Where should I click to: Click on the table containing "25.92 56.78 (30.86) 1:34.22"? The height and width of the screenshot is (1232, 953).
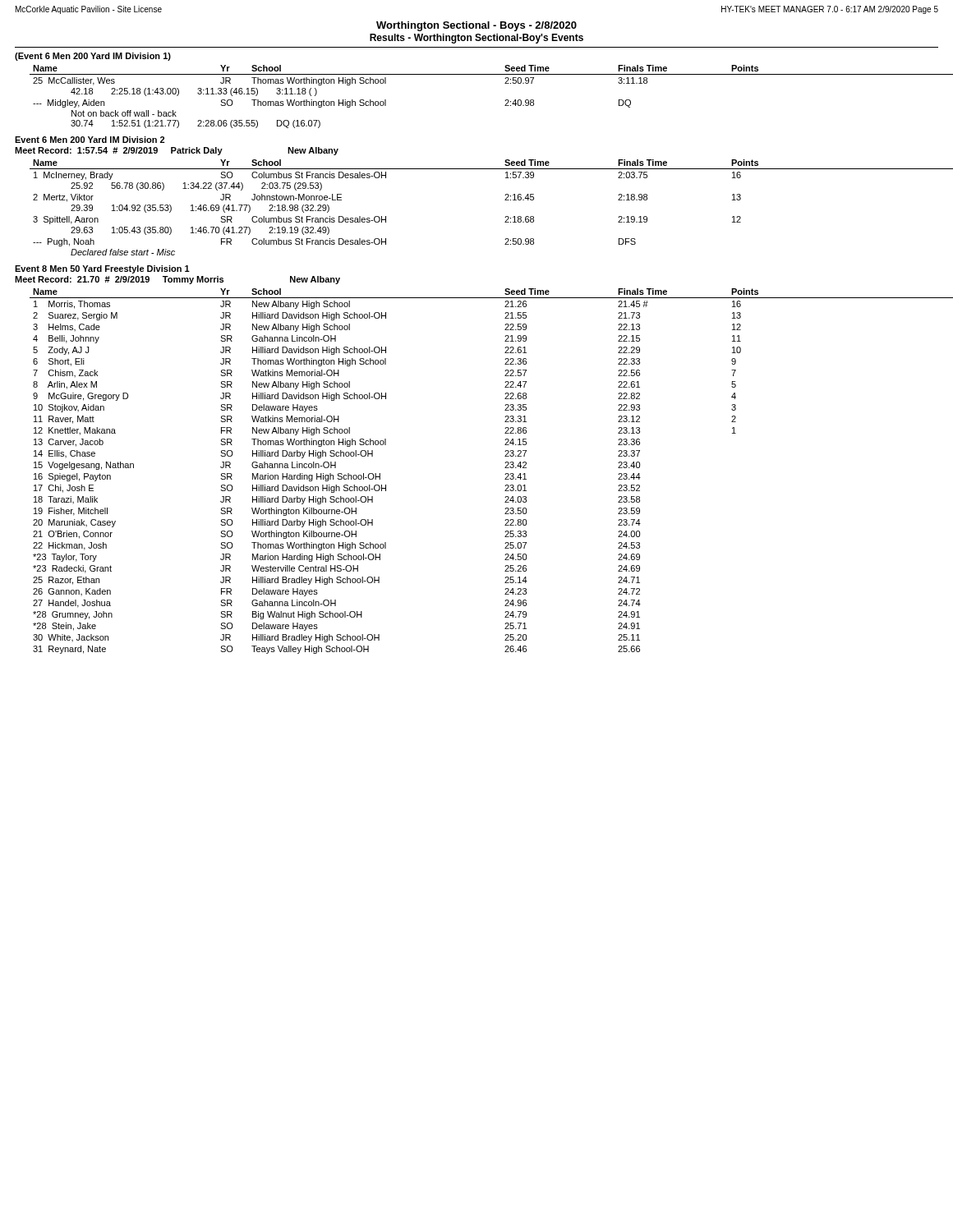click(476, 208)
